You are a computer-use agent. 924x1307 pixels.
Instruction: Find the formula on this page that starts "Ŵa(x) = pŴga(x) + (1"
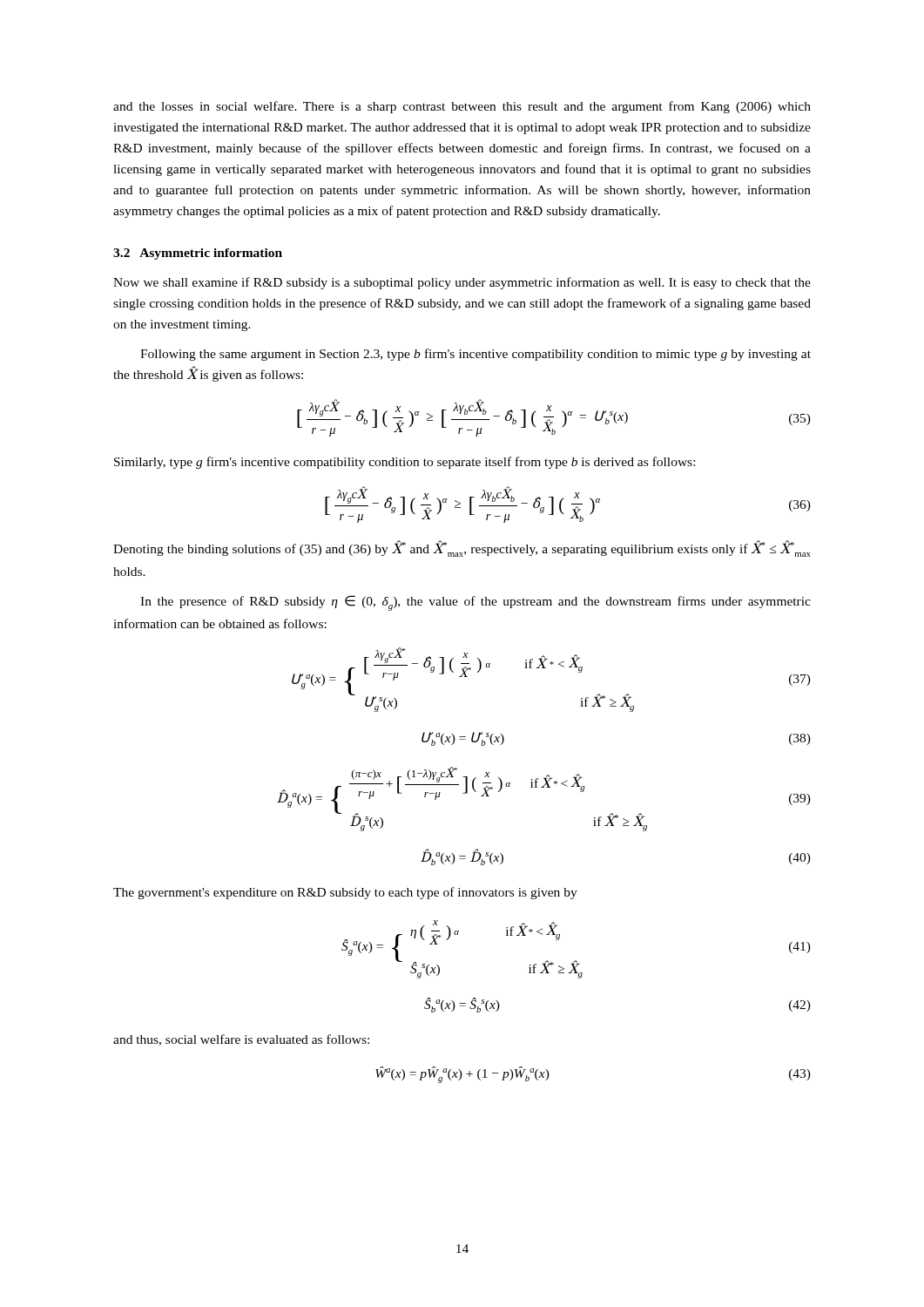455,1075
